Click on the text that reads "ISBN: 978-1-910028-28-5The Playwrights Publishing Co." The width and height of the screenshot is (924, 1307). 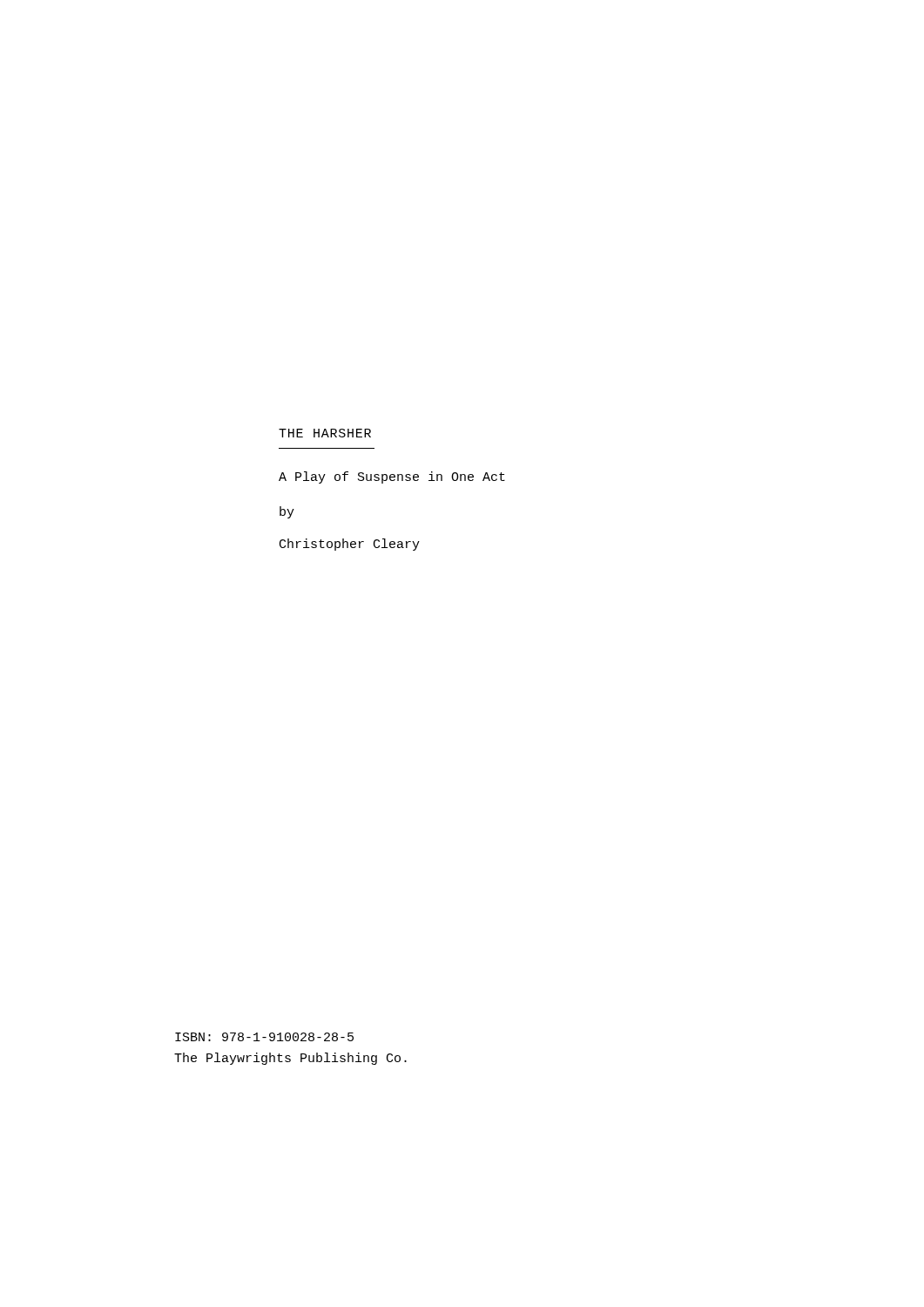click(x=292, y=1049)
